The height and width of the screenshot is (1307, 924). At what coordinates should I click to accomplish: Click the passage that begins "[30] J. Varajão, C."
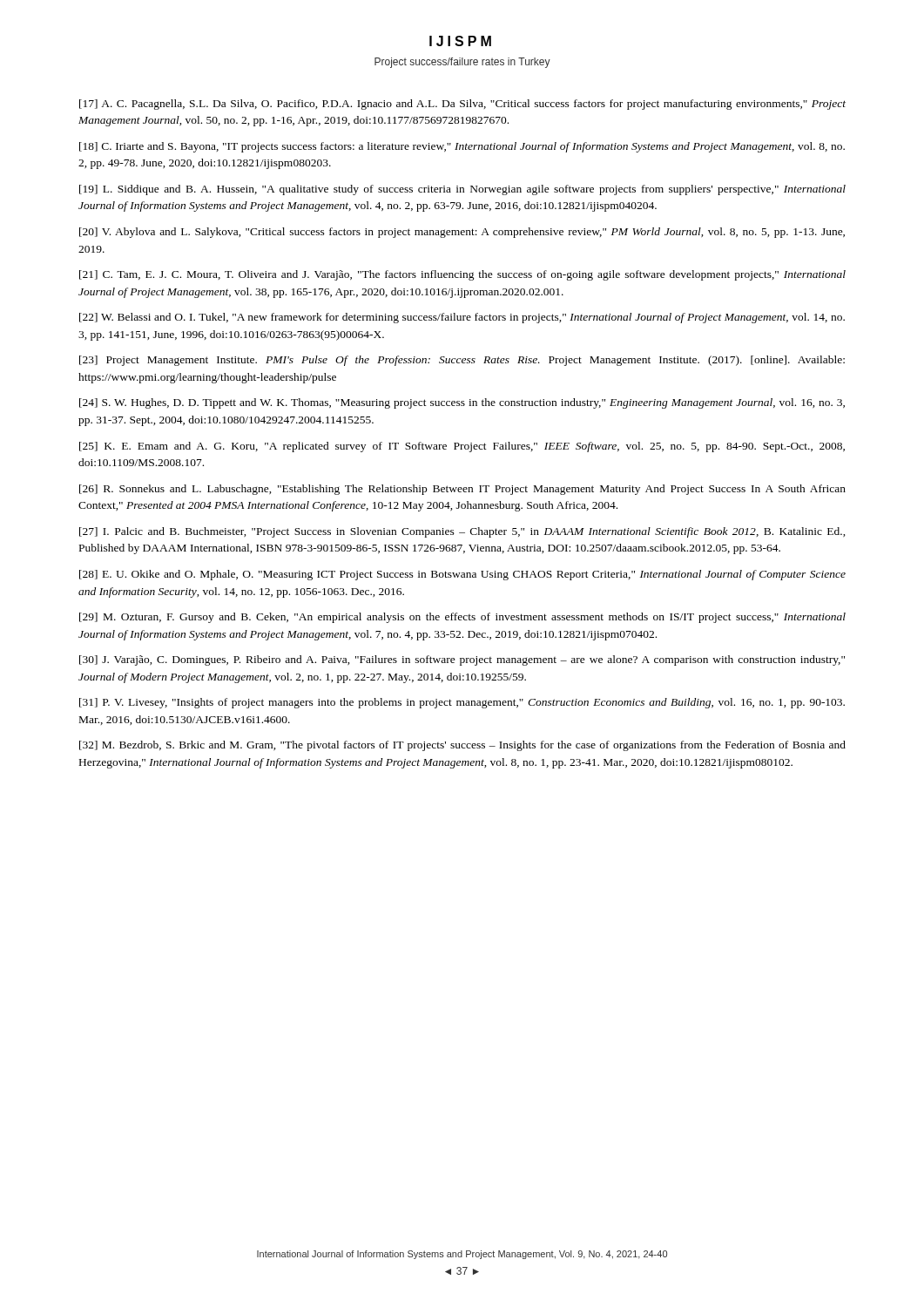click(x=462, y=668)
